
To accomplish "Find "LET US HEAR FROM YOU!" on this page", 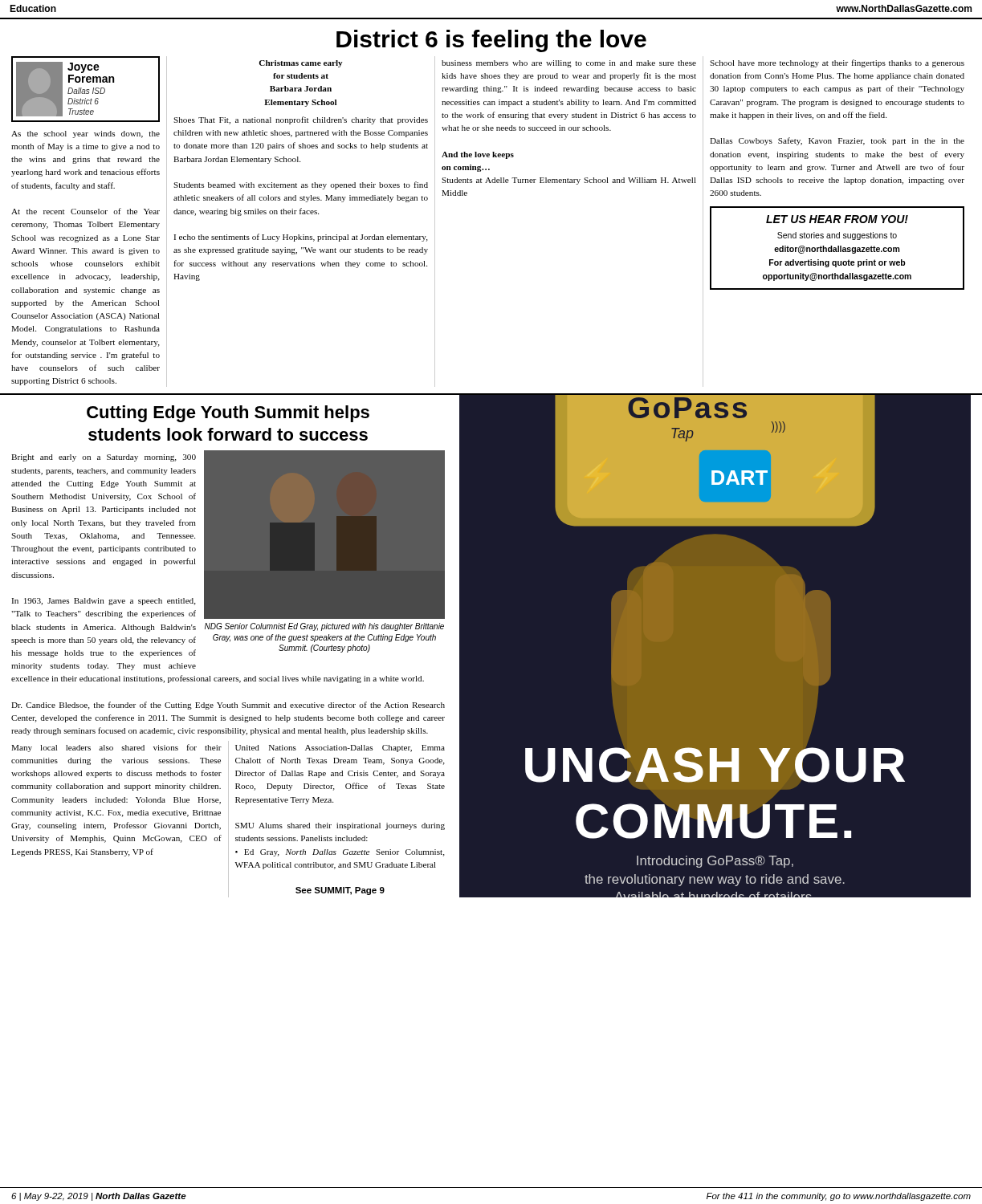I will click(x=837, y=219).
